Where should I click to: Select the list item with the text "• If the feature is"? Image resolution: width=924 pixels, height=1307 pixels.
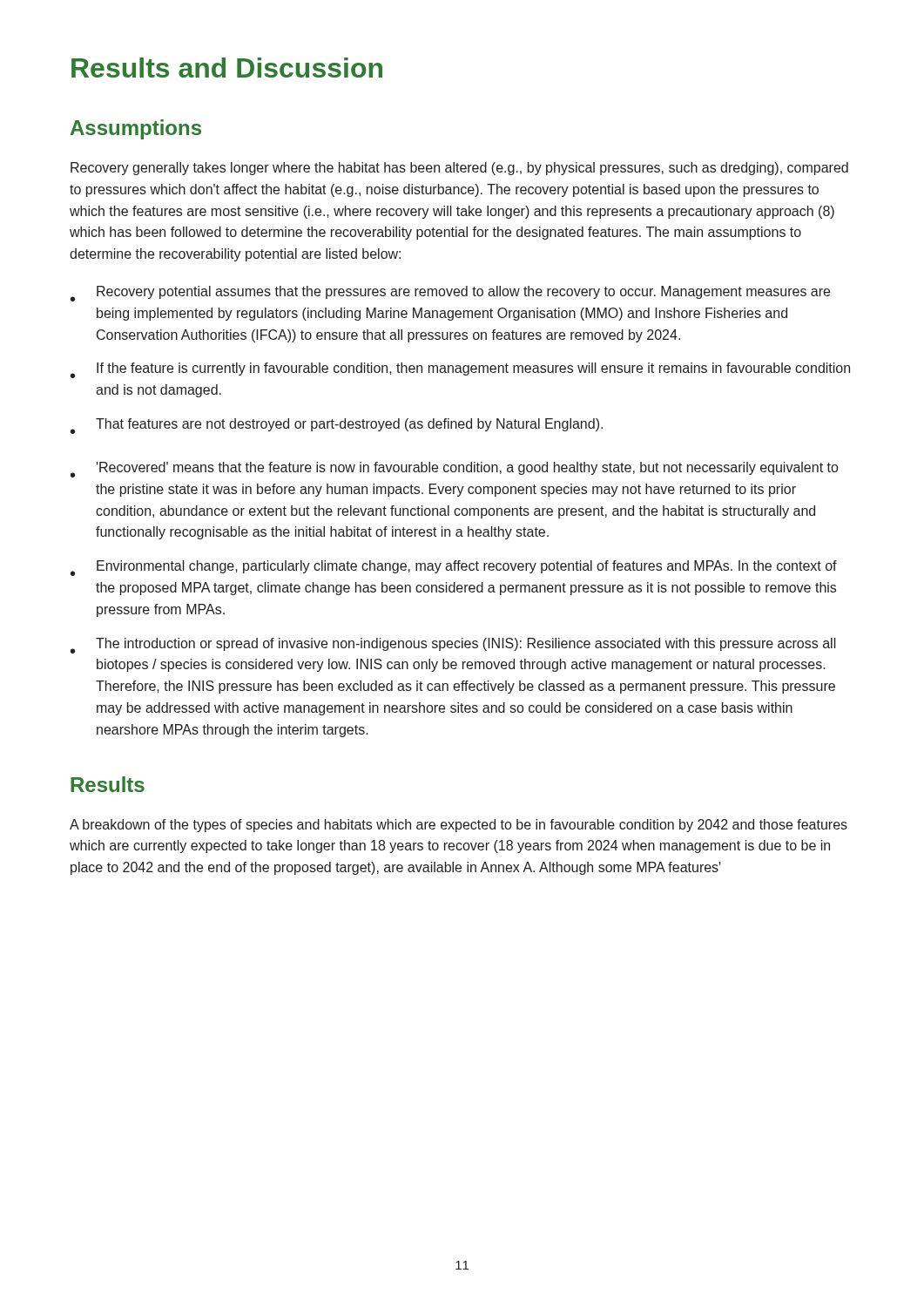pyautogui.click(x=462, y=380)
